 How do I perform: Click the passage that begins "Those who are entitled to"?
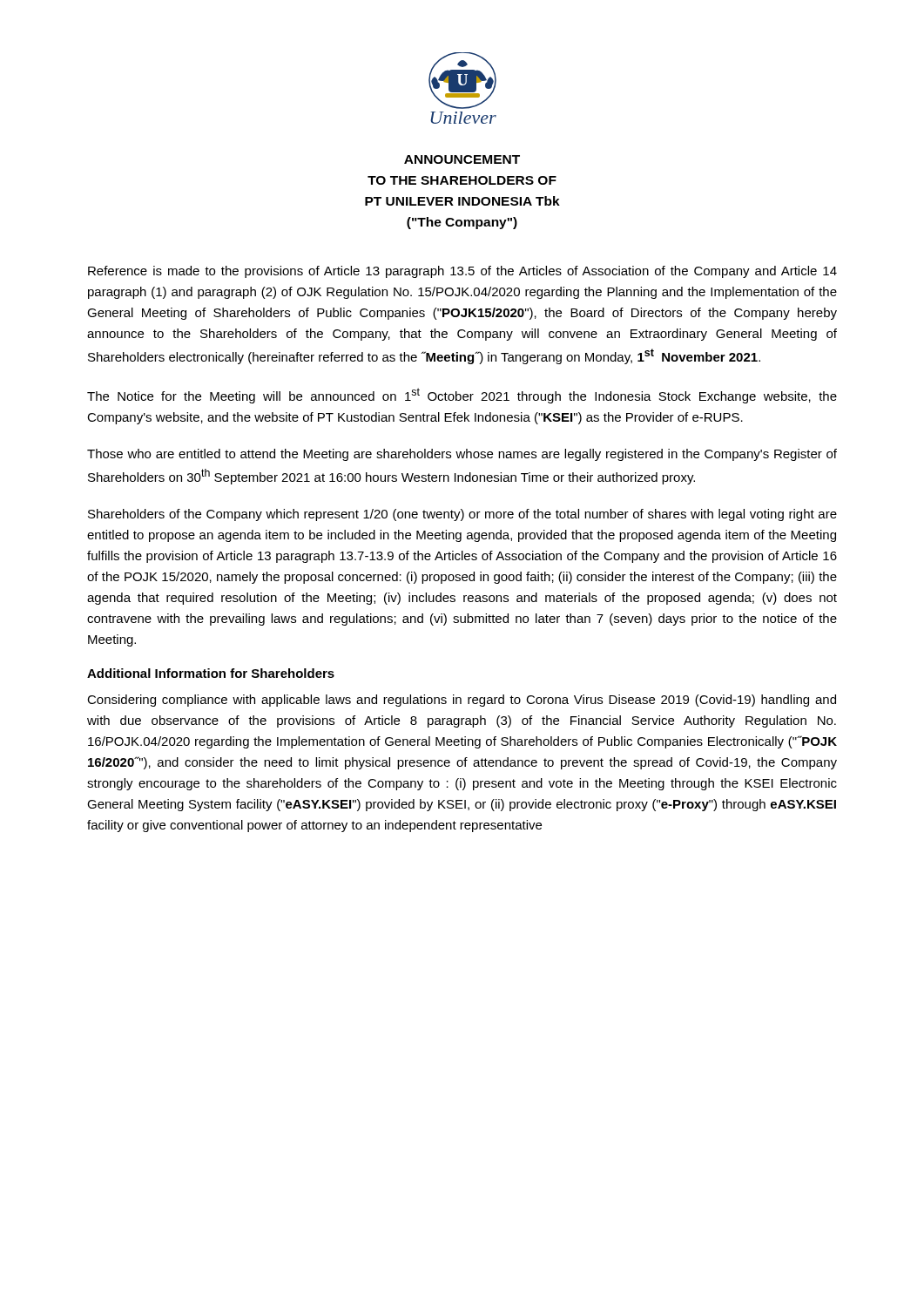pos(462,465)
